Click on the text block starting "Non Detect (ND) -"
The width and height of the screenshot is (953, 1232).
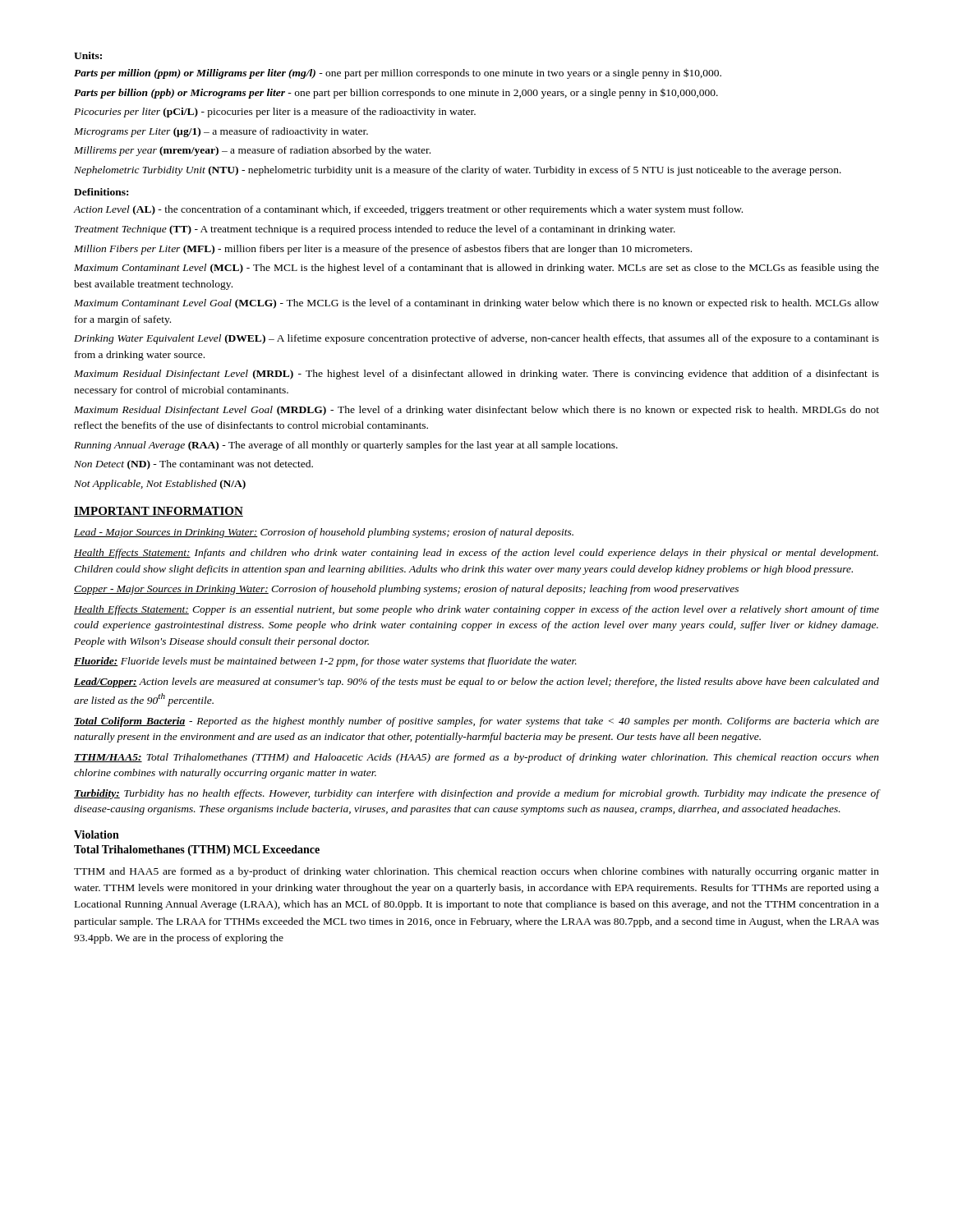(194, 464)
